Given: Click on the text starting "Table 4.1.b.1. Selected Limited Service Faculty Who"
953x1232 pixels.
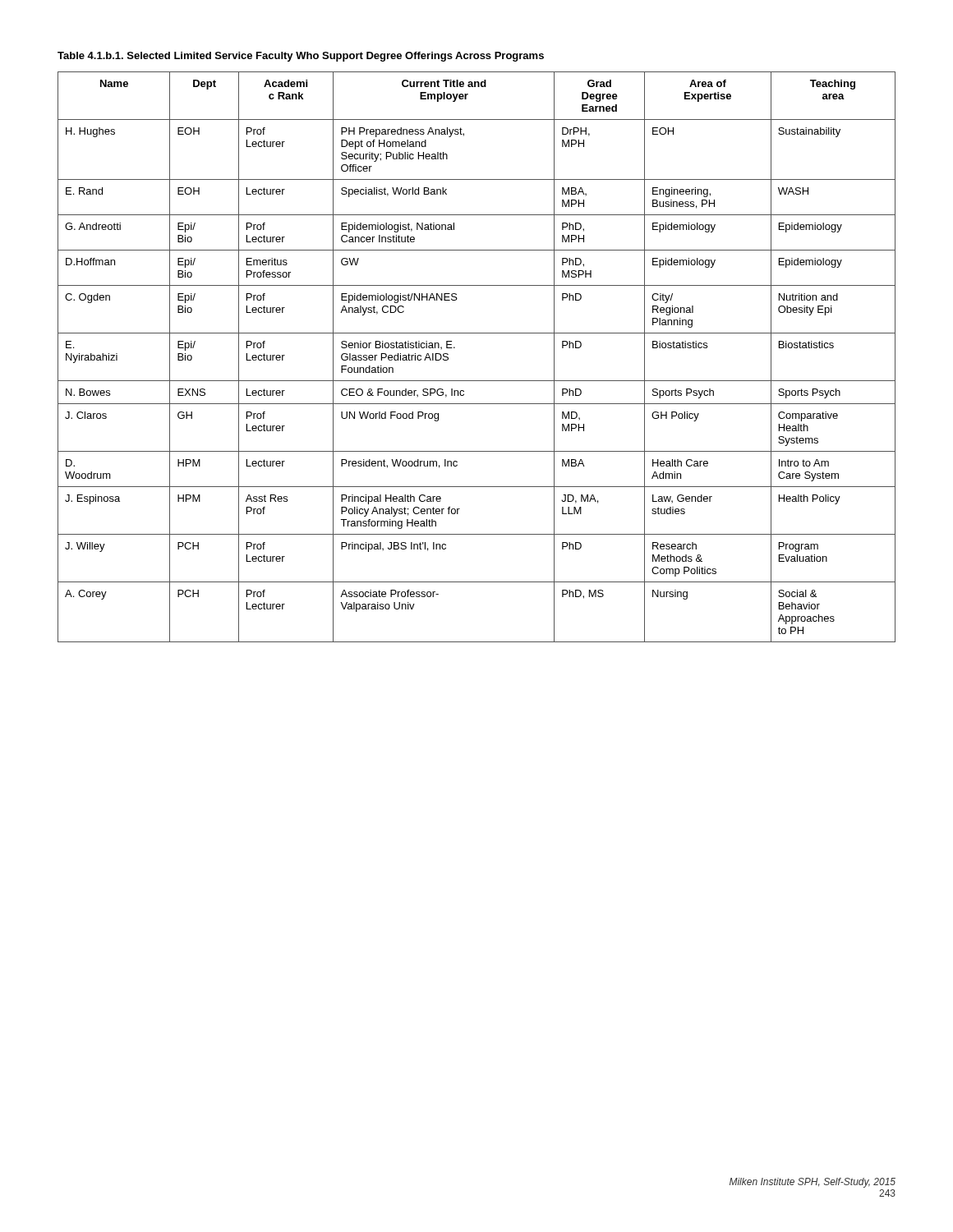Looking at the screenshot, I should tap(301, 55).
